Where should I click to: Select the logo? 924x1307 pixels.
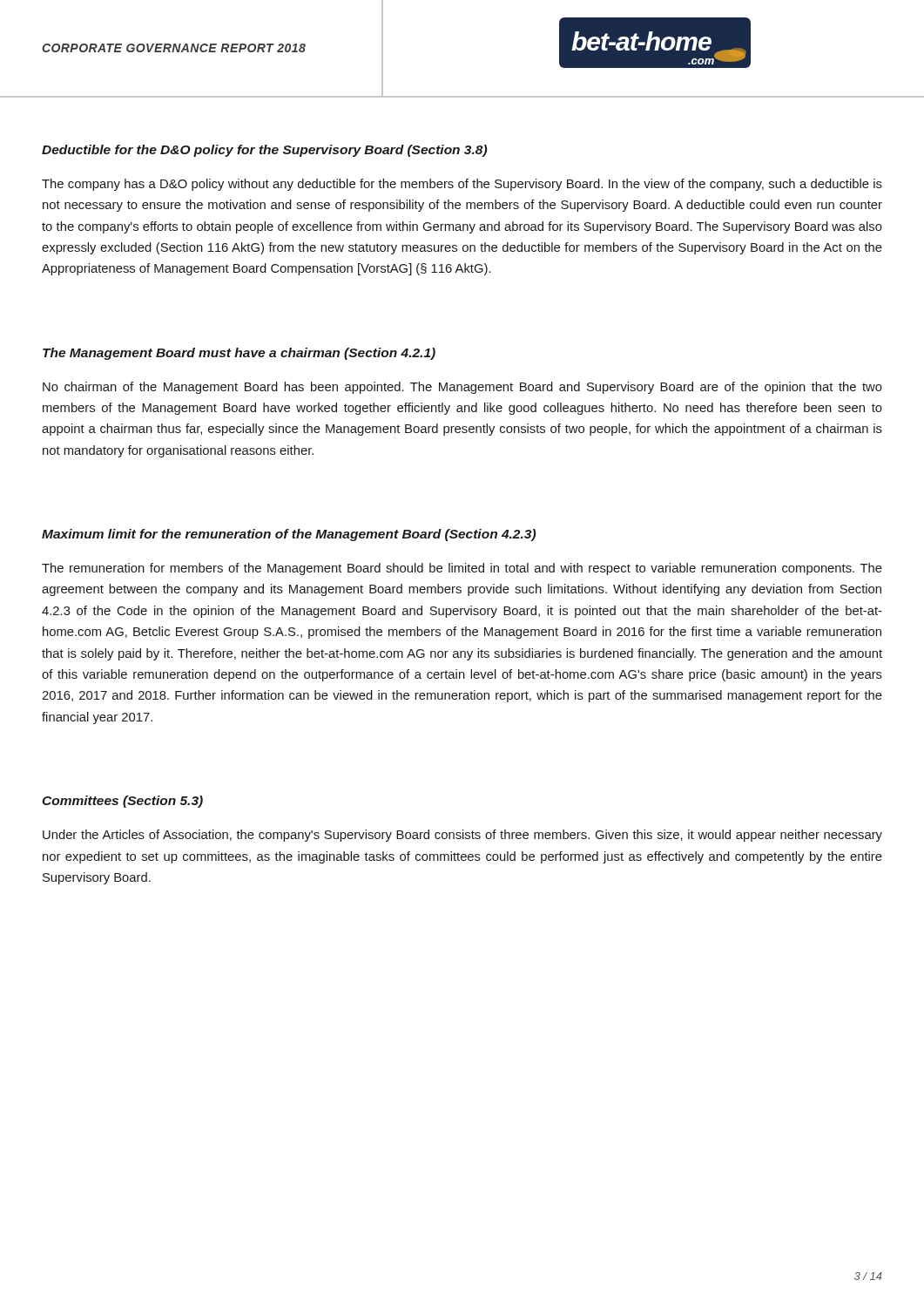click(654, 48)
